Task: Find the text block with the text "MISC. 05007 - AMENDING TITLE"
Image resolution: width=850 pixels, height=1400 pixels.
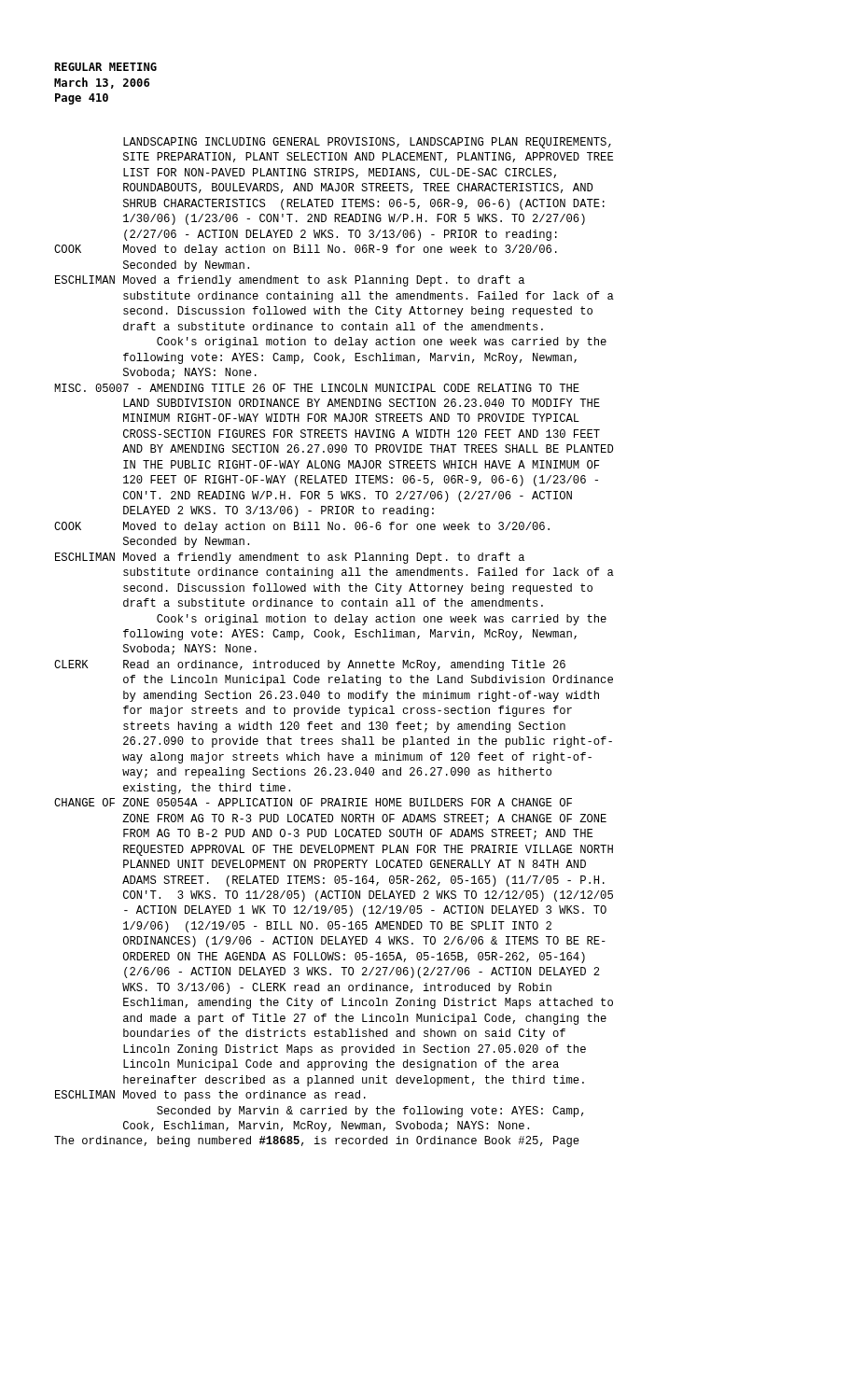Action: coord(430,589)
